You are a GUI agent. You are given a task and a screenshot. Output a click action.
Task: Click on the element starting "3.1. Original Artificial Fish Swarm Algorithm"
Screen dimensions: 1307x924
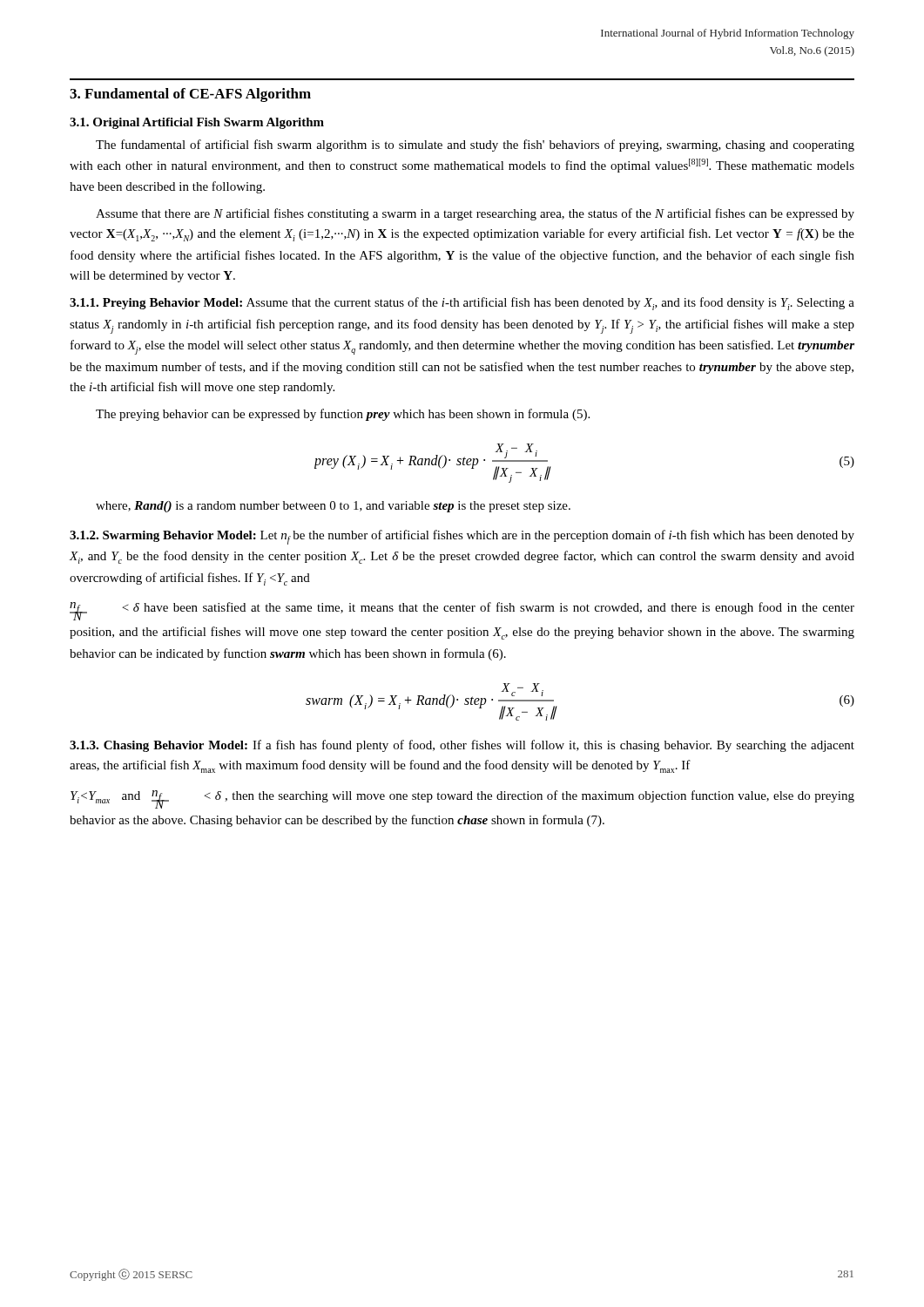pyautogui.click(x=197, y=122)
